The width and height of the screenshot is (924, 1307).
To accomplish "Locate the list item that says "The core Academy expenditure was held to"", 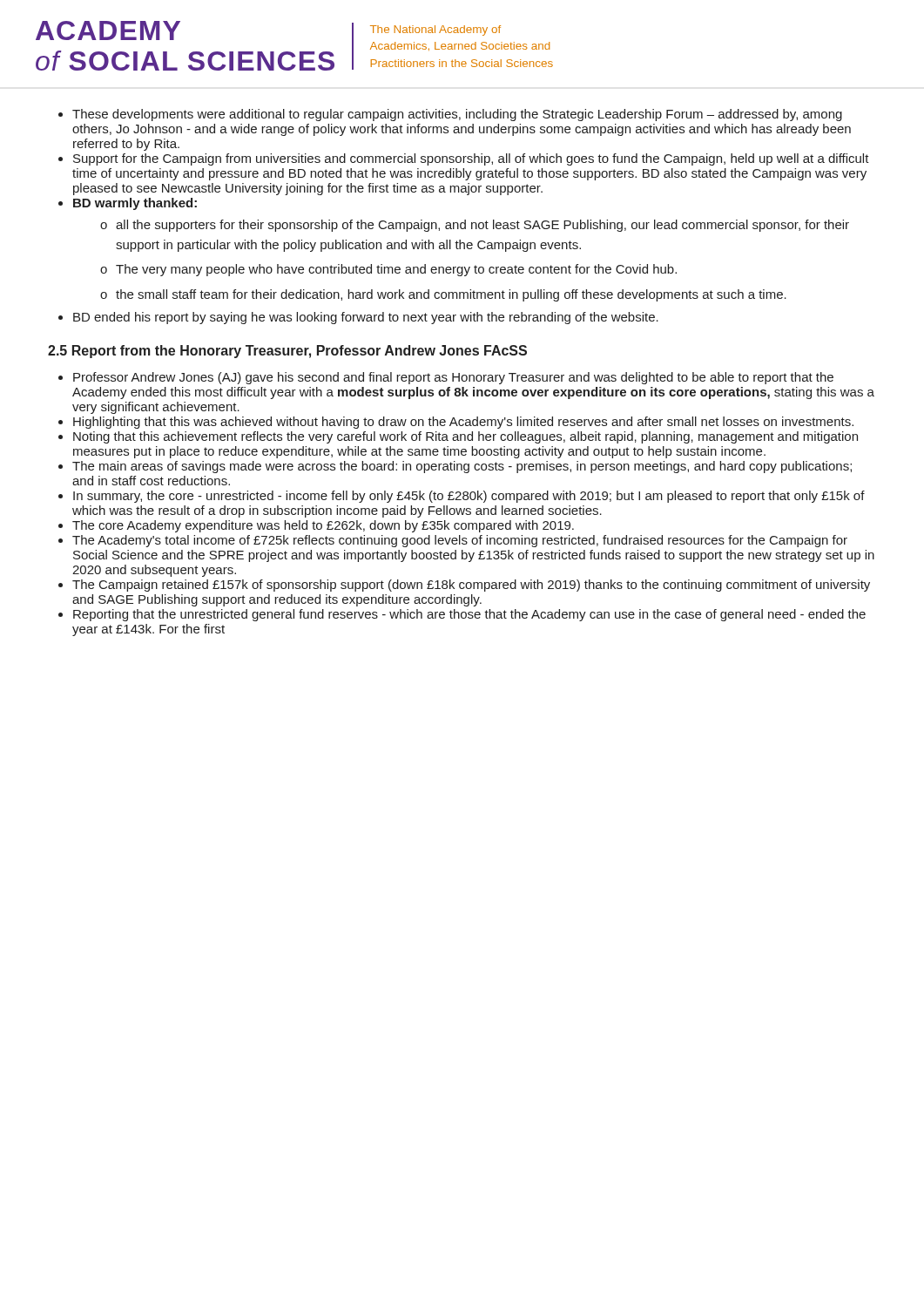I will [x=474, y=525].
